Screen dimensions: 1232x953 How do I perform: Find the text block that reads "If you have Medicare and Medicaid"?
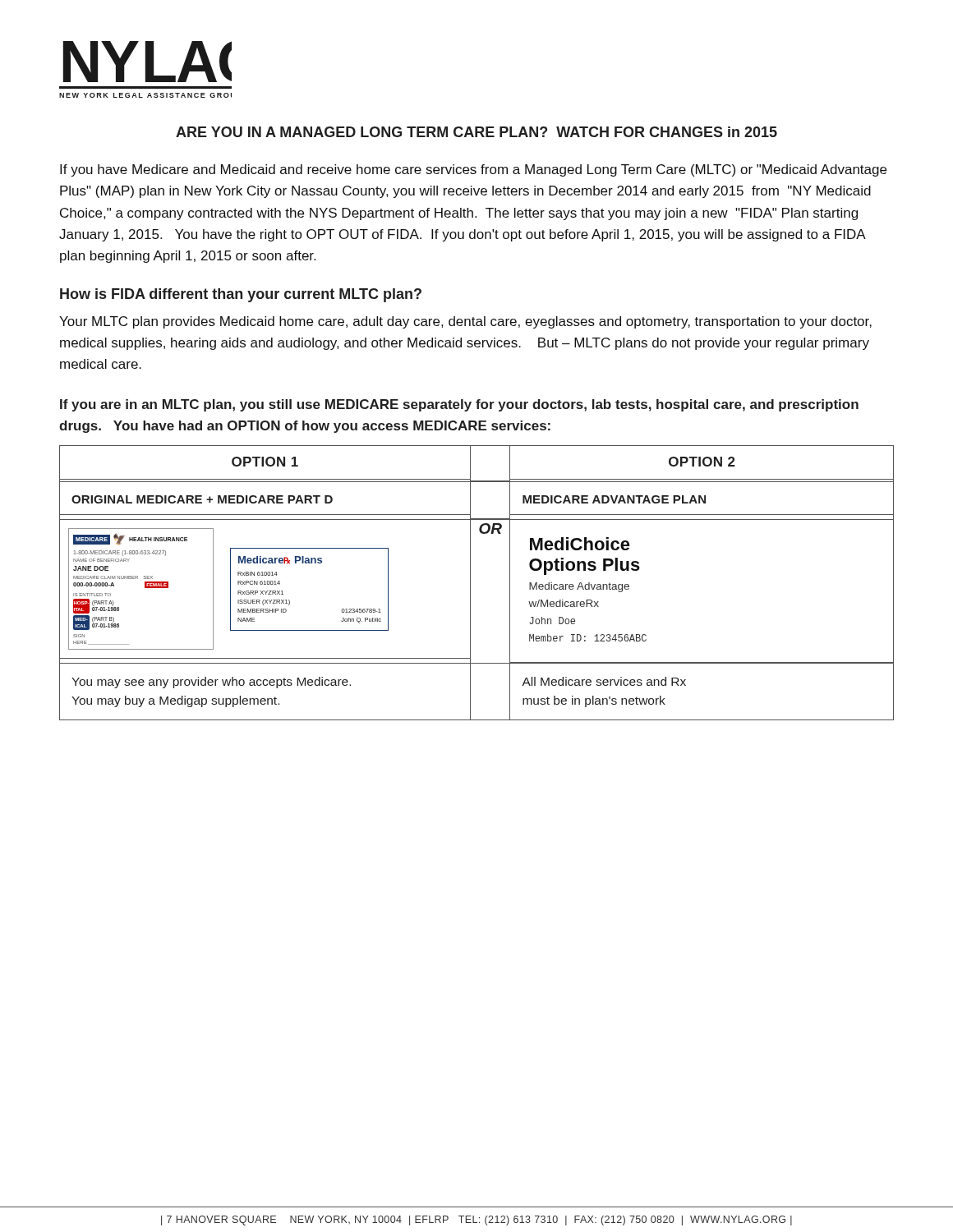pyautogui.click(x=473, y=213)
